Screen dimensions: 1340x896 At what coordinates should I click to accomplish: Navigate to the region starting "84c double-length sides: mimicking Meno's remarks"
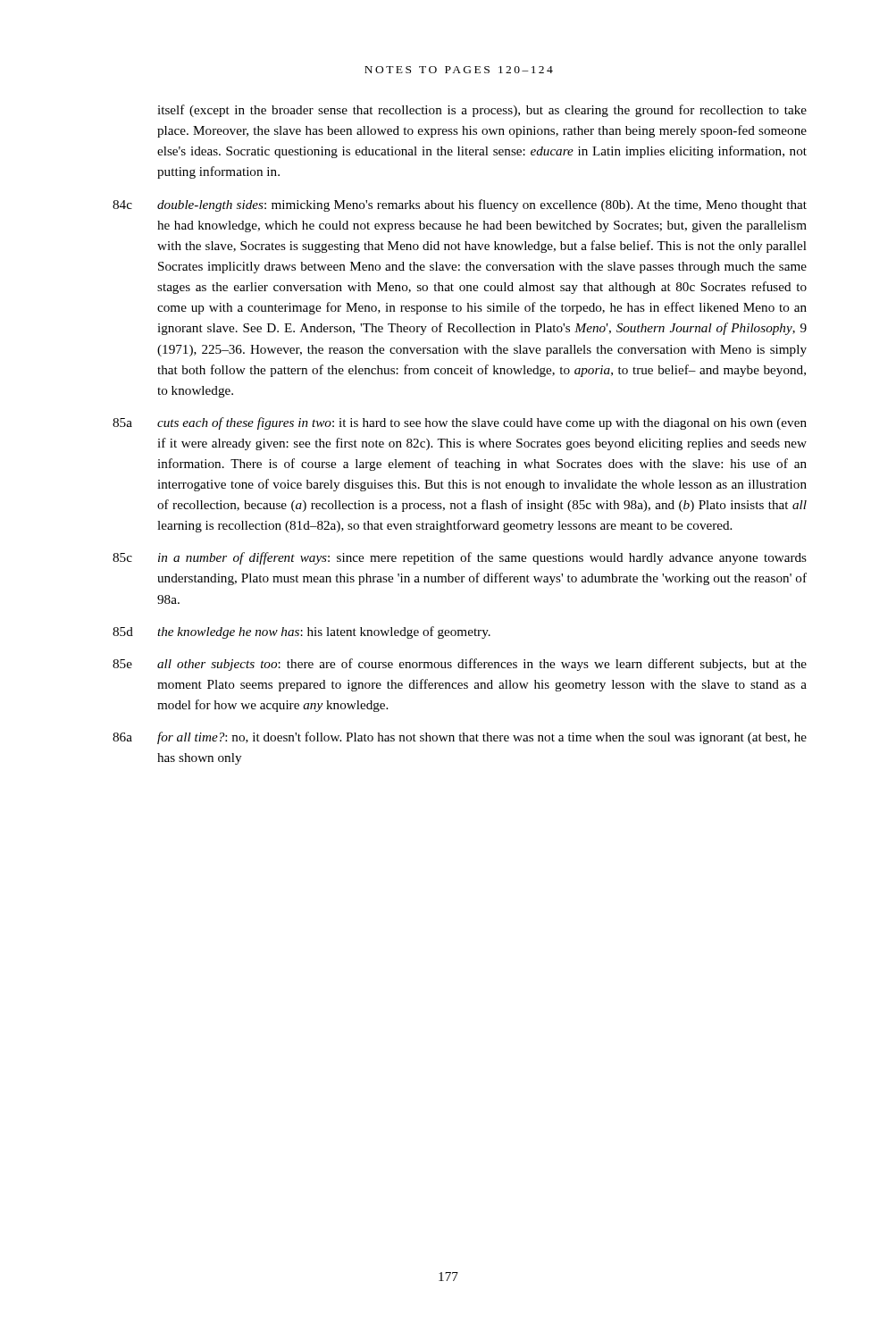click(x=460, y=297)
